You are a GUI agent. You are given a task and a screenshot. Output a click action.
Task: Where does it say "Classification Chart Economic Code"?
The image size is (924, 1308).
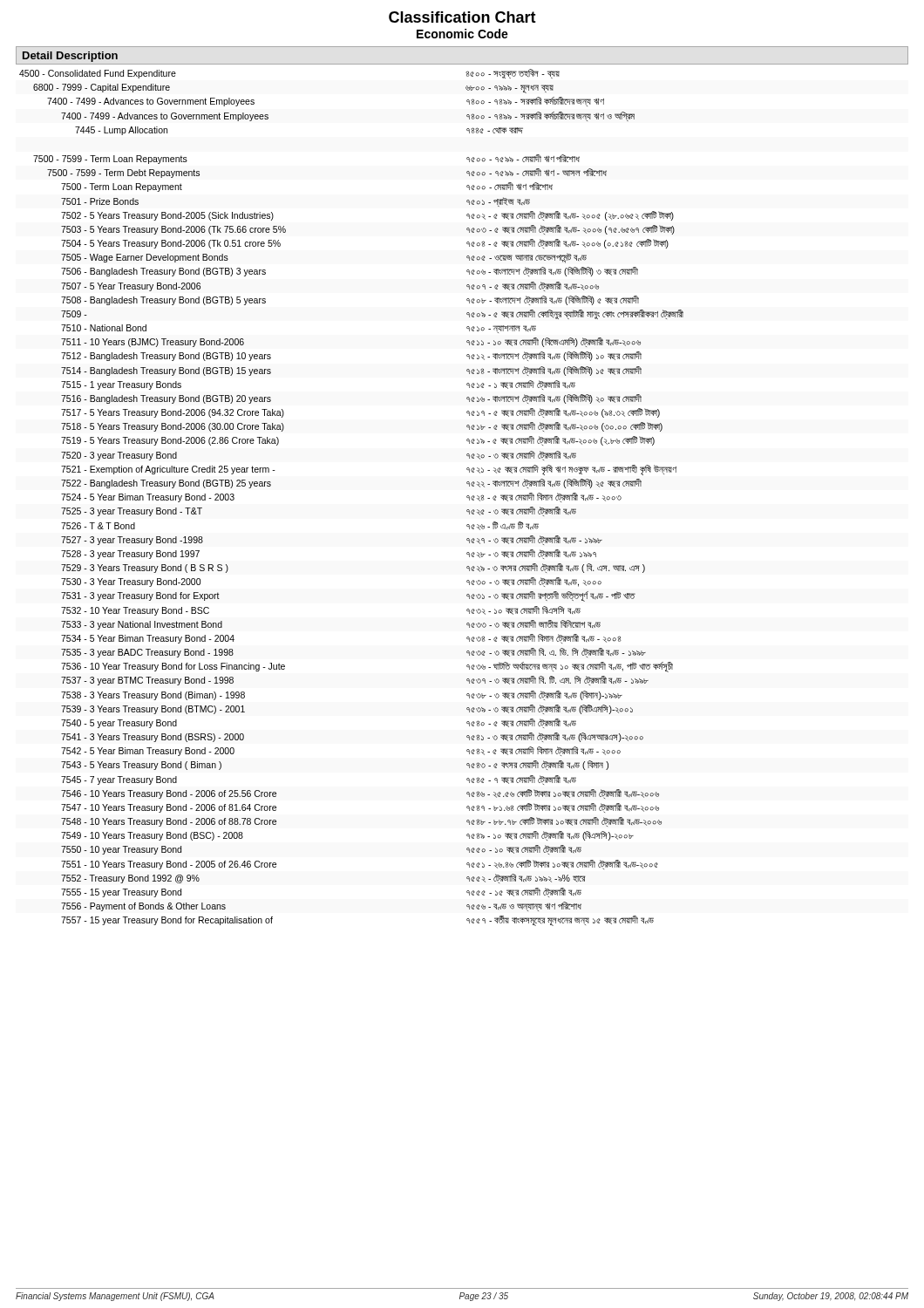462,25
